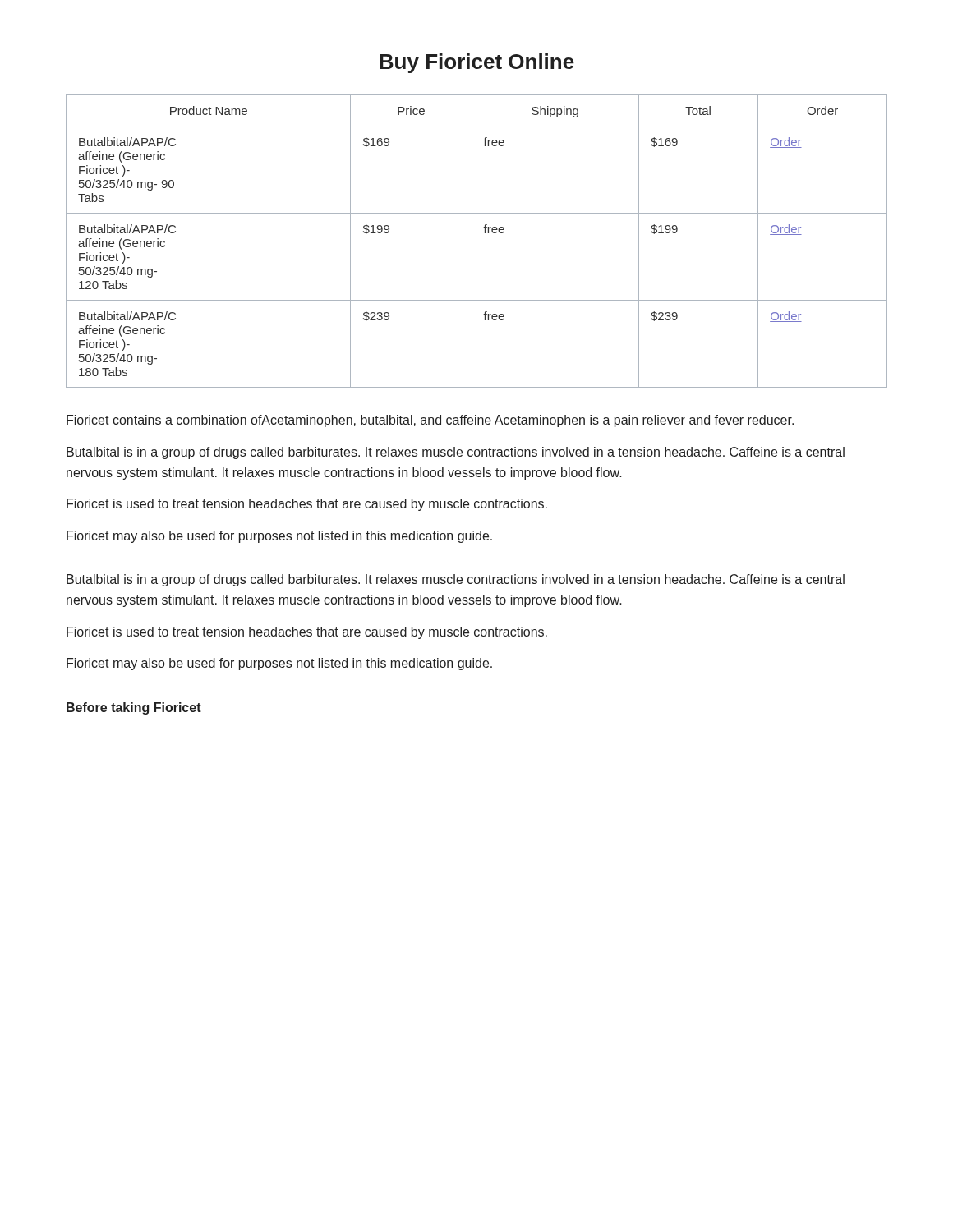The width and height of the screenshot is (953, 1232).
Task: Point to the region starting "Buy Fioricet Online"
Action: (x=476, y=62)
